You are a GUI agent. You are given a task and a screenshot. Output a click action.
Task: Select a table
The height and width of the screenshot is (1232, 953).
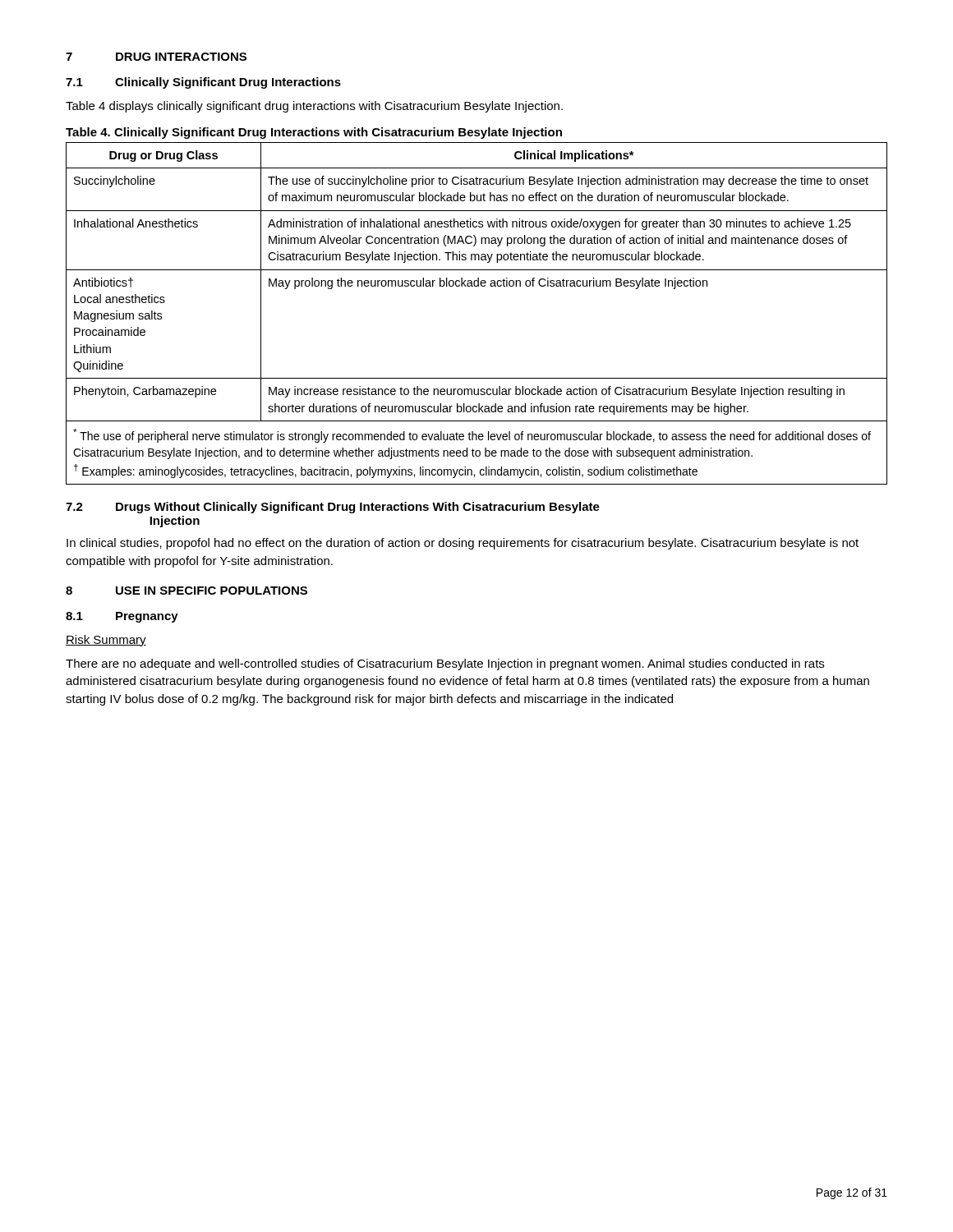click(x=476, y=313)
